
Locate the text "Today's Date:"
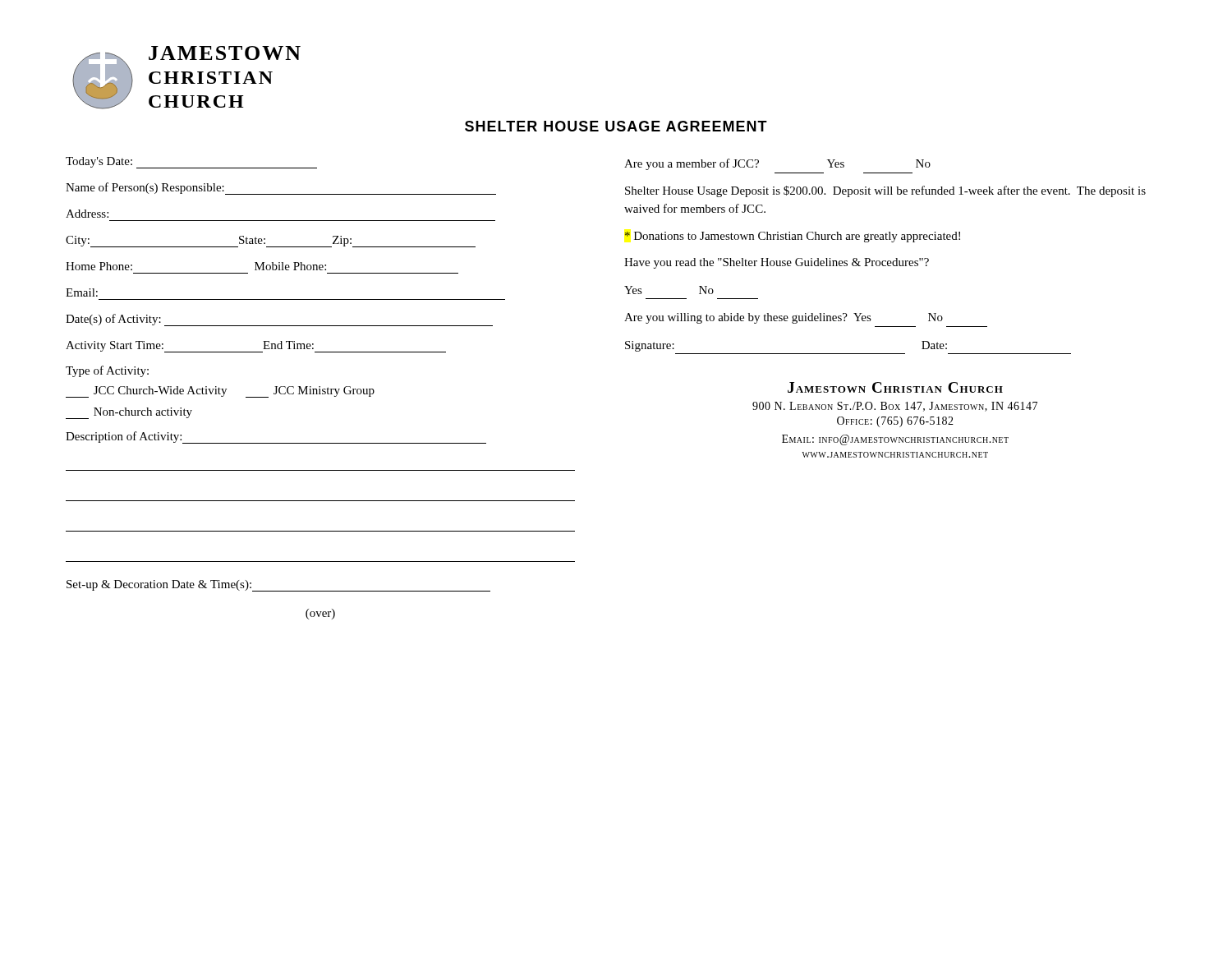[x=191, y=161]
